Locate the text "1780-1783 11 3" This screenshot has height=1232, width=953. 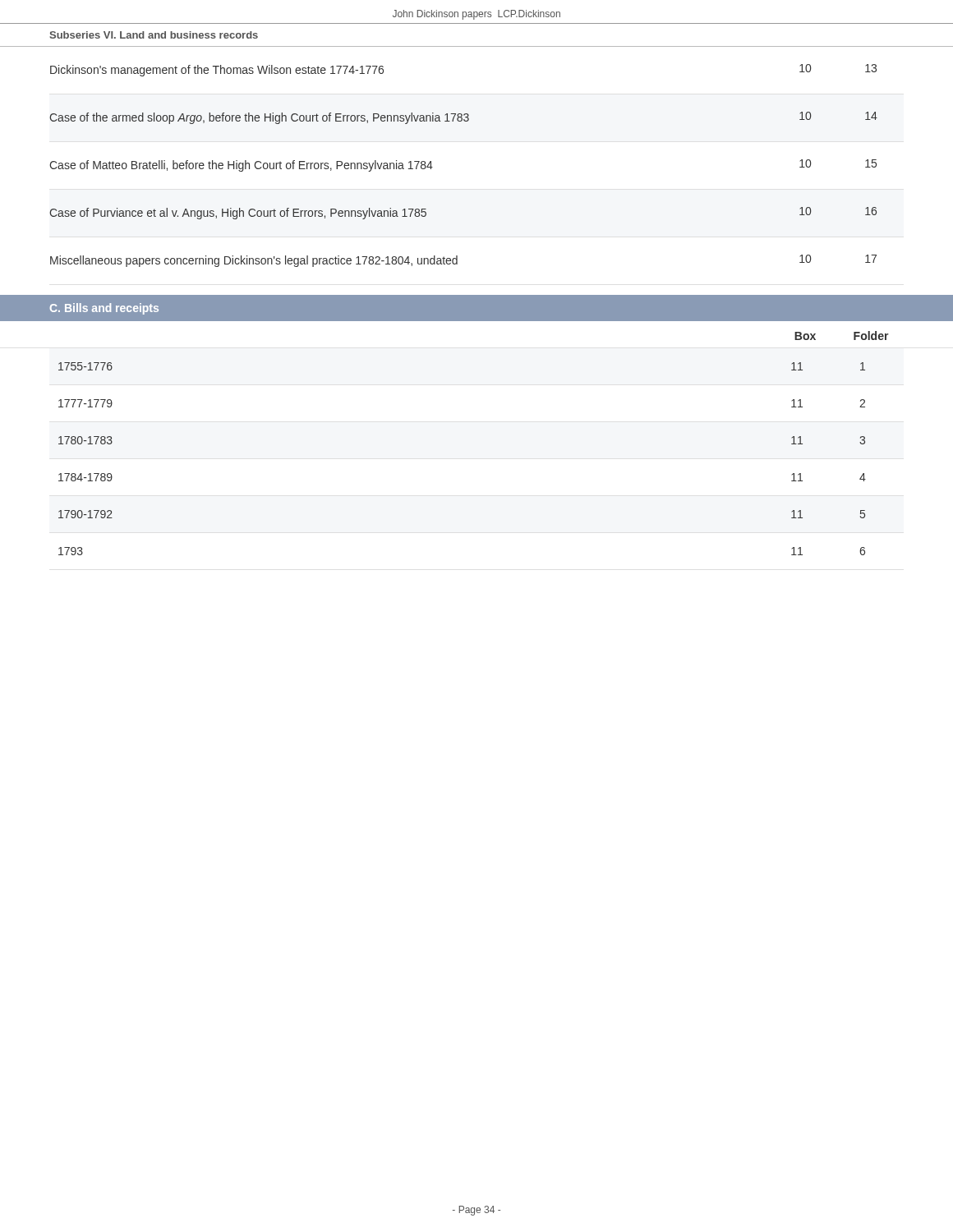coord(90,440)
